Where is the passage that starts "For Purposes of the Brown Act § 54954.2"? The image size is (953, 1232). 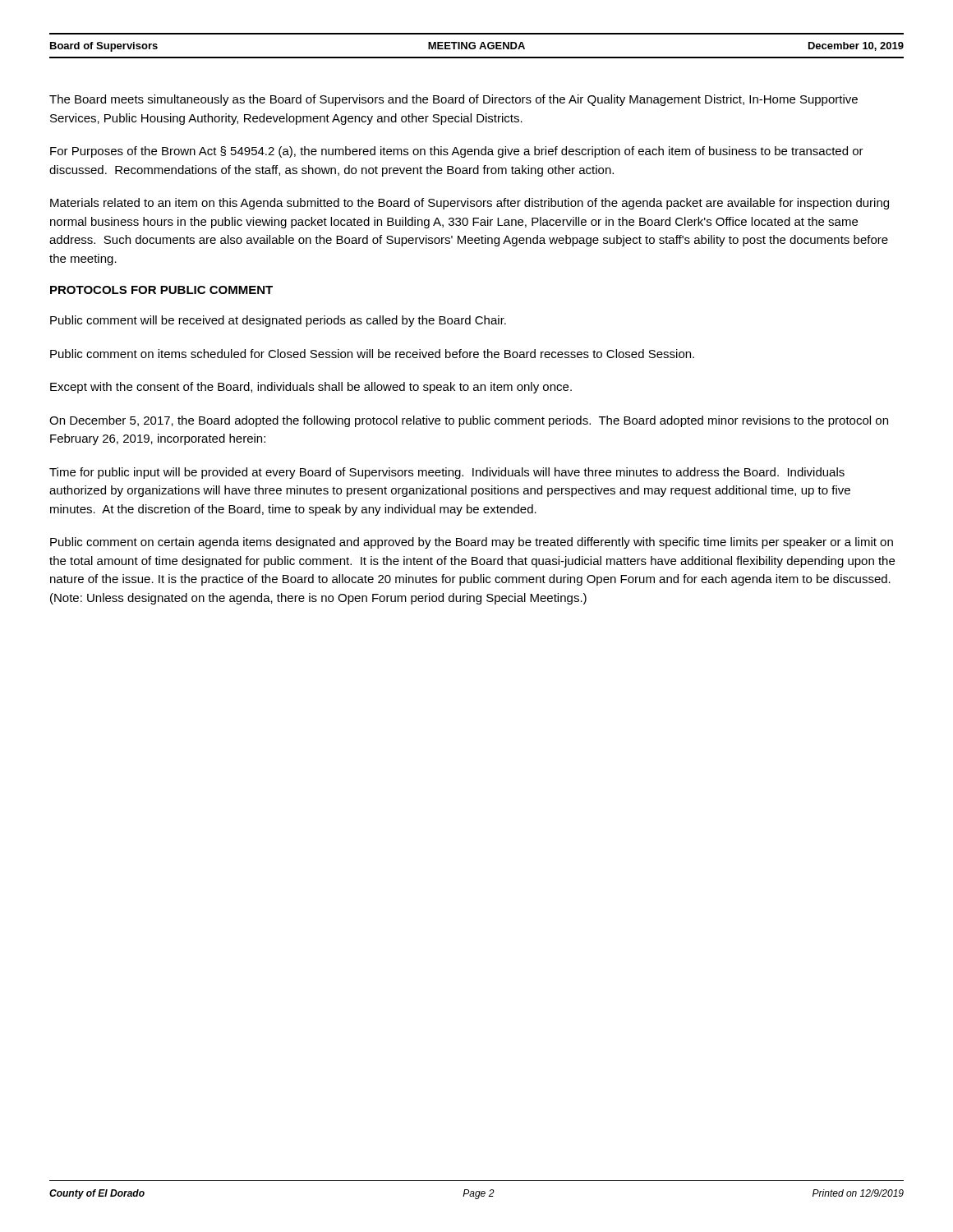[456, 160]
